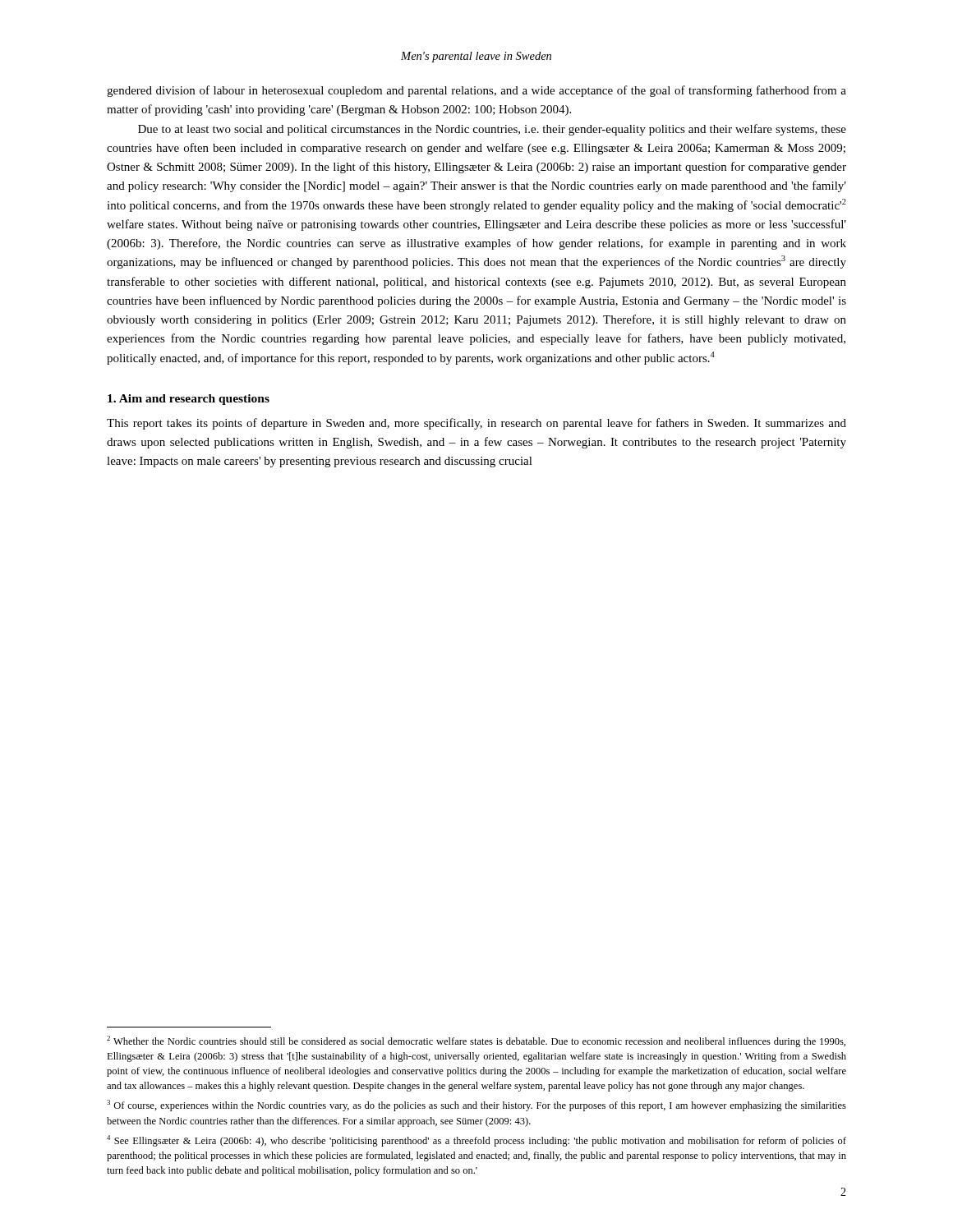Click the passage that begins "4 See Ellingsæter &"
The height and width of the screenshot is (1232, 953).
click(476, 1155)
